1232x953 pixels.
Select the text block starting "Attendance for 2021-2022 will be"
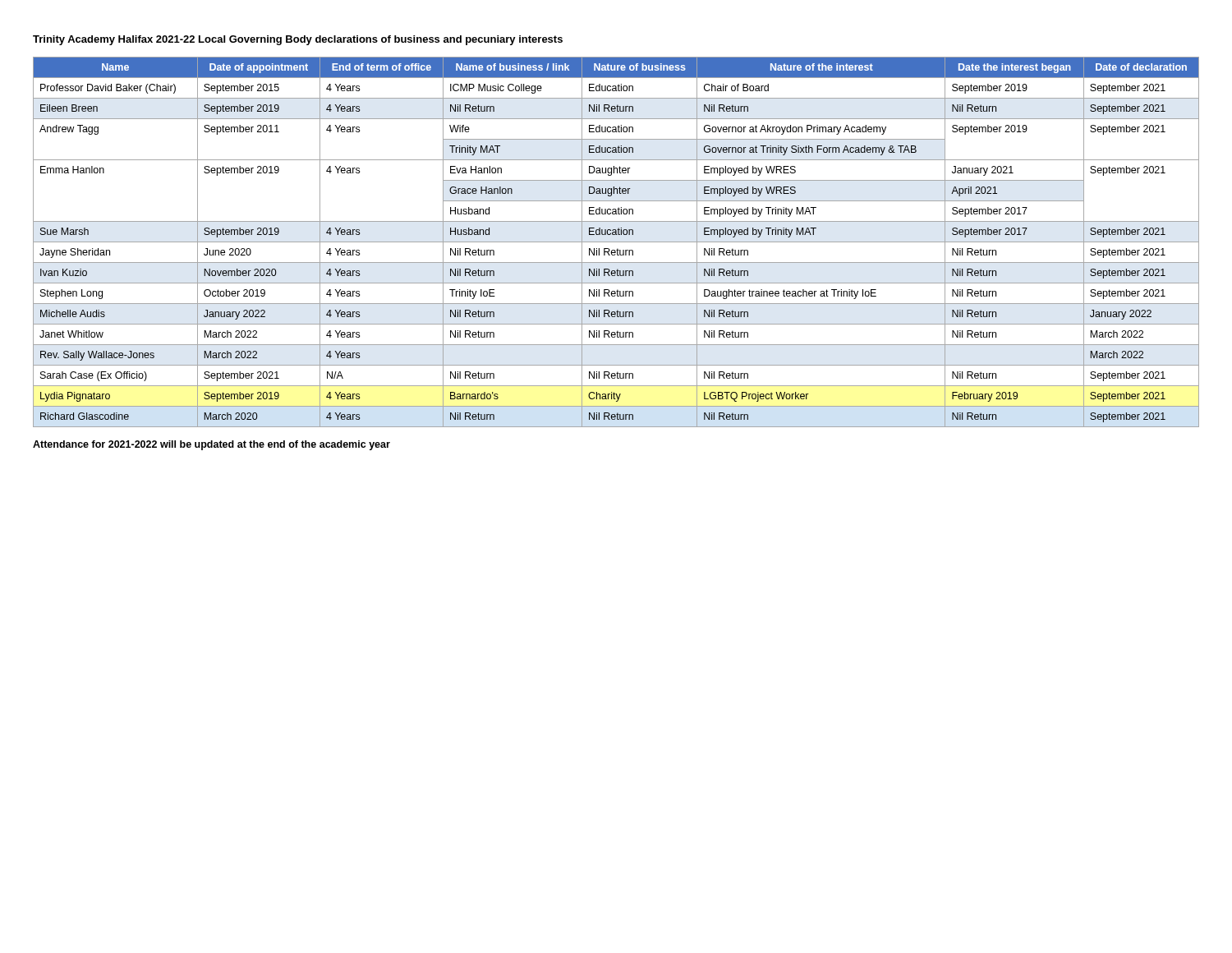(211, 444)
